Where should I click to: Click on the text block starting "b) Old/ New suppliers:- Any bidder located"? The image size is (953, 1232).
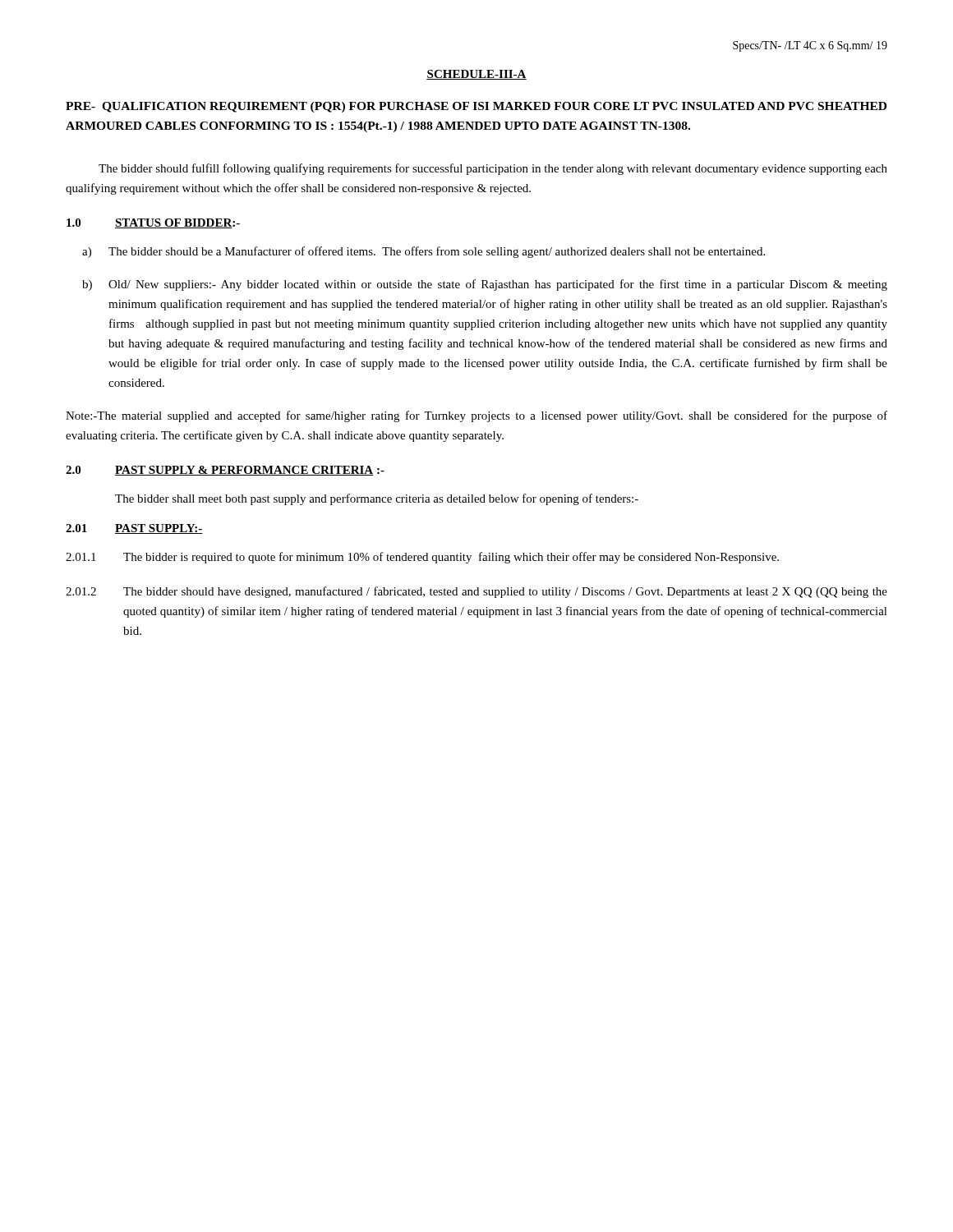point(485,334)
